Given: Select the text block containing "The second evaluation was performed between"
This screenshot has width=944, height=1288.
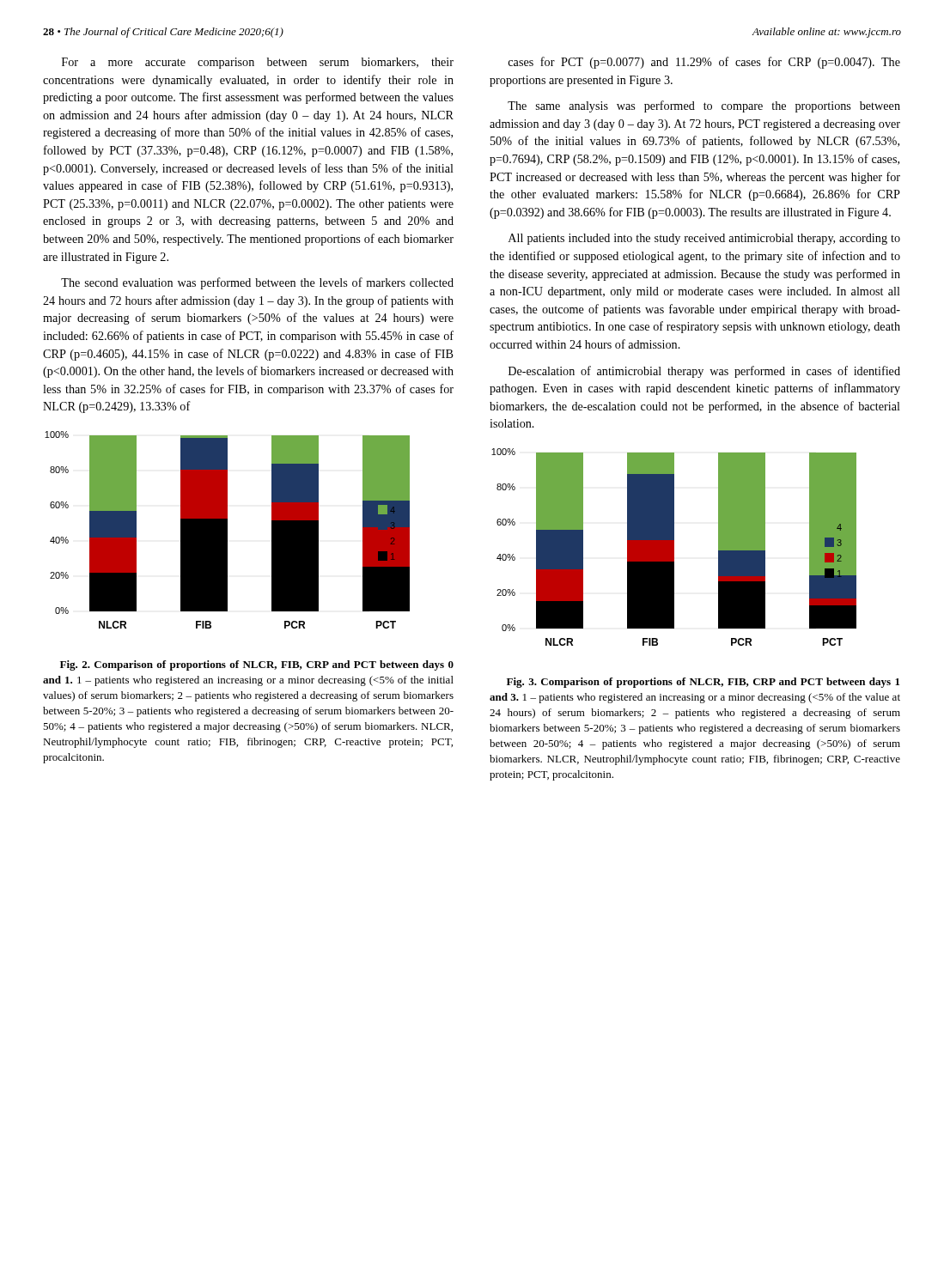Looking at the screenshot, I should [x=248, y=345].
